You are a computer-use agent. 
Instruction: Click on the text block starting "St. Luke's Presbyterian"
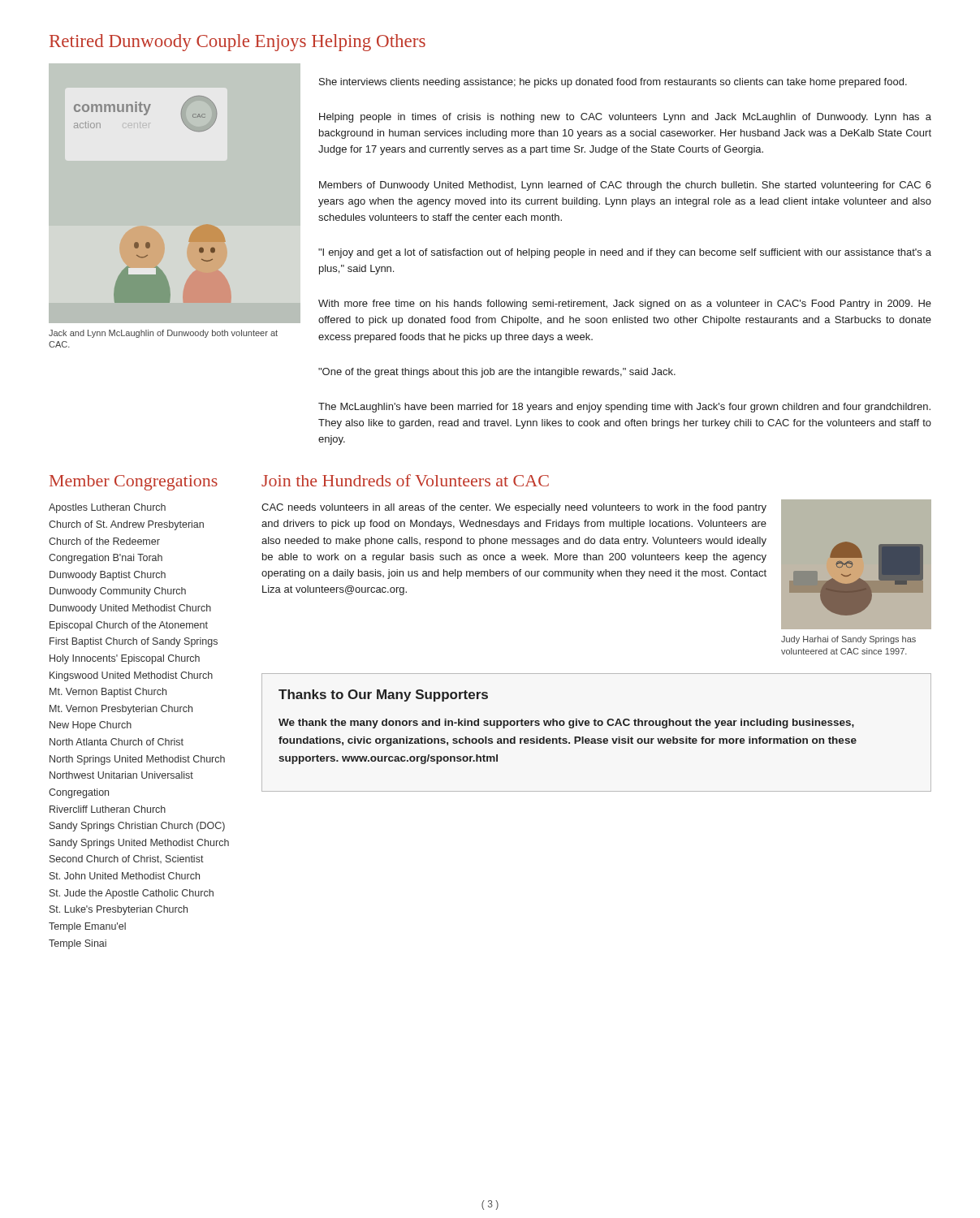pyautogui.click(x=118, y=910)
